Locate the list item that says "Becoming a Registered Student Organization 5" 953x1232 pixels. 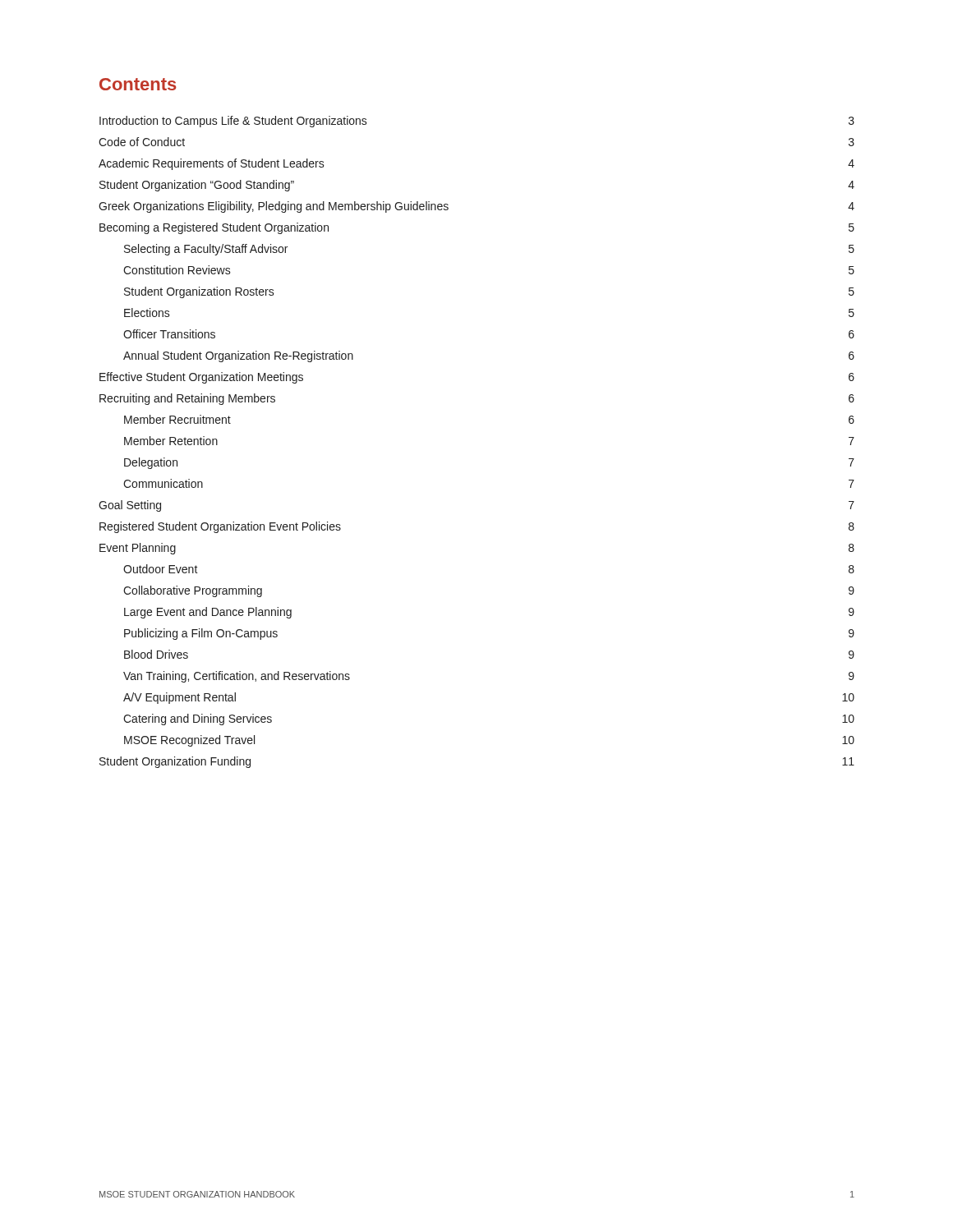coord(213,228)
